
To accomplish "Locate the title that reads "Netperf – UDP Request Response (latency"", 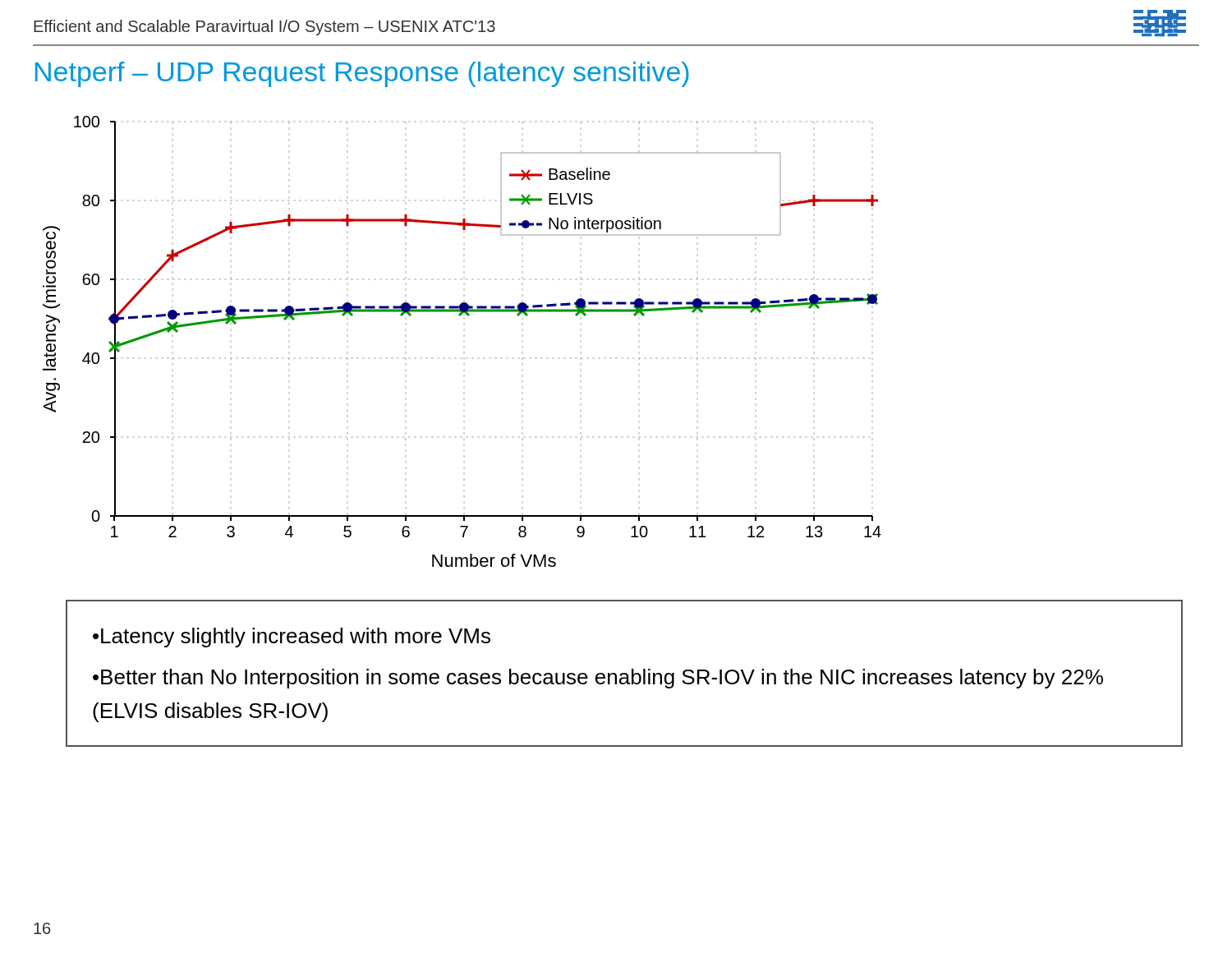I will pyautogui.click(x=362, y=71).
